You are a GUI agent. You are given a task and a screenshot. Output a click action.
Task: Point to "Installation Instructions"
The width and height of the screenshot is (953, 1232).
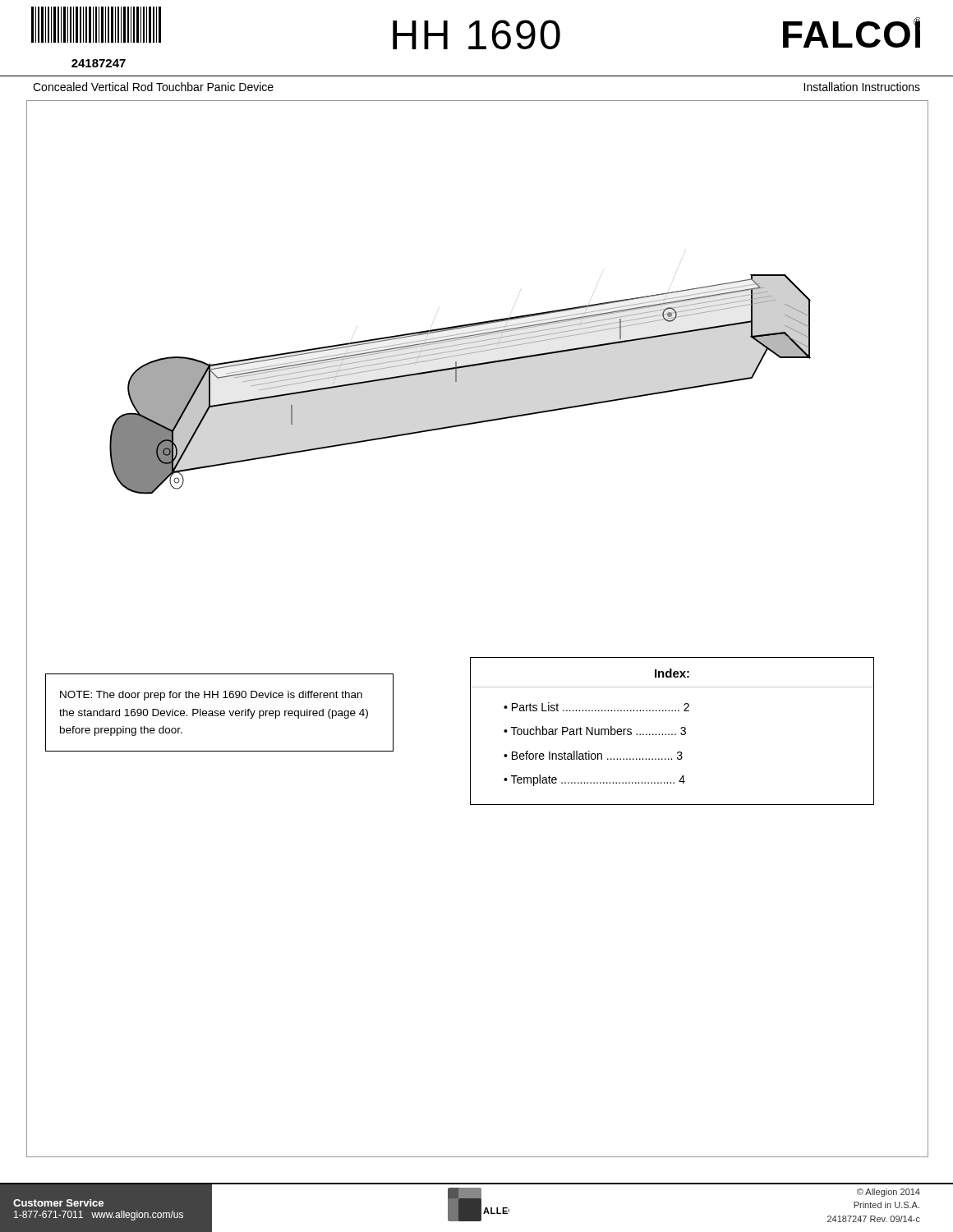pyautogui.click(x=862, y=87)
